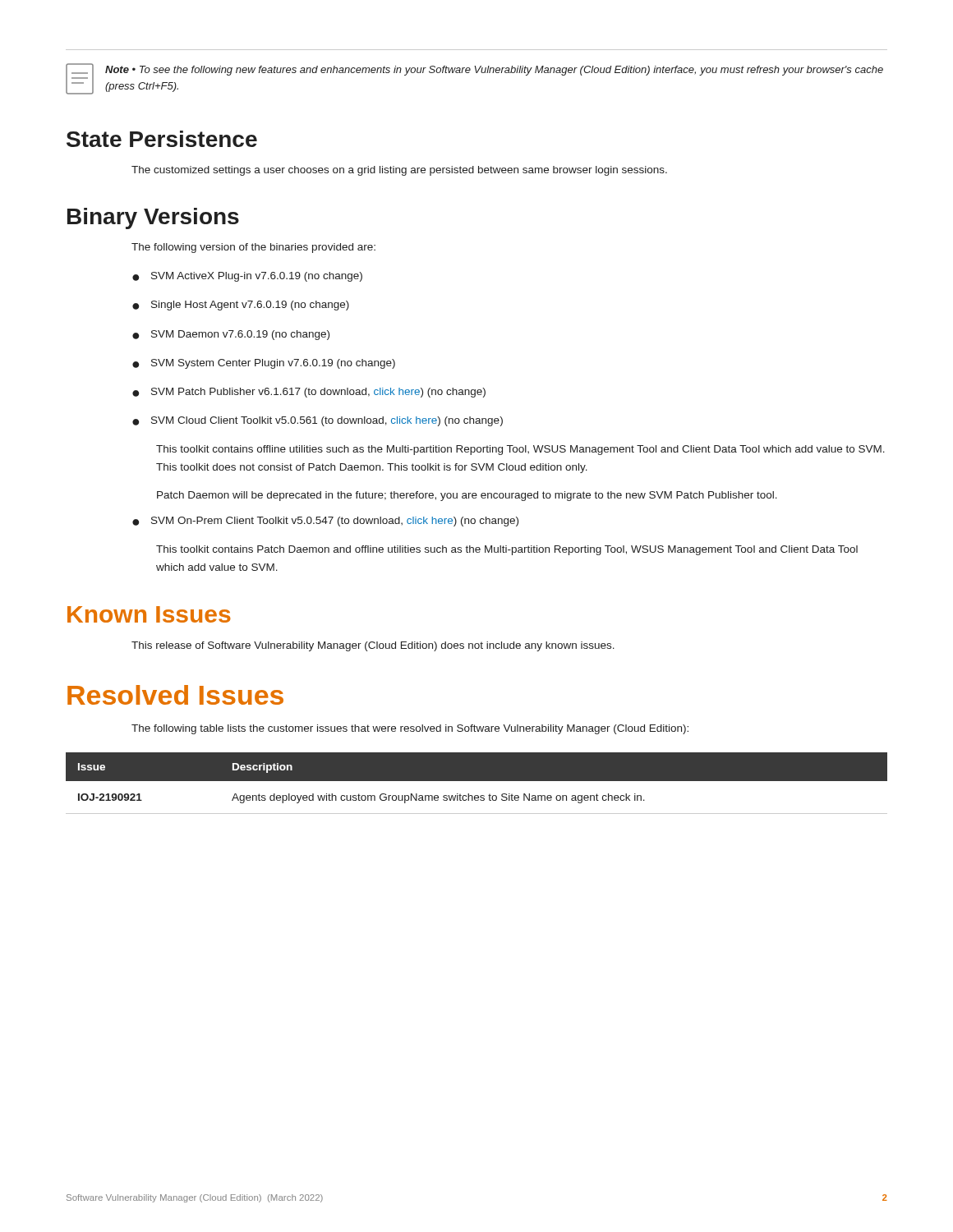Screen dimensions: 1232x953
Task: Select the list item containing "● SVM Cloud Client Toolkit v5.0.561"
Action: coord(317,422)
